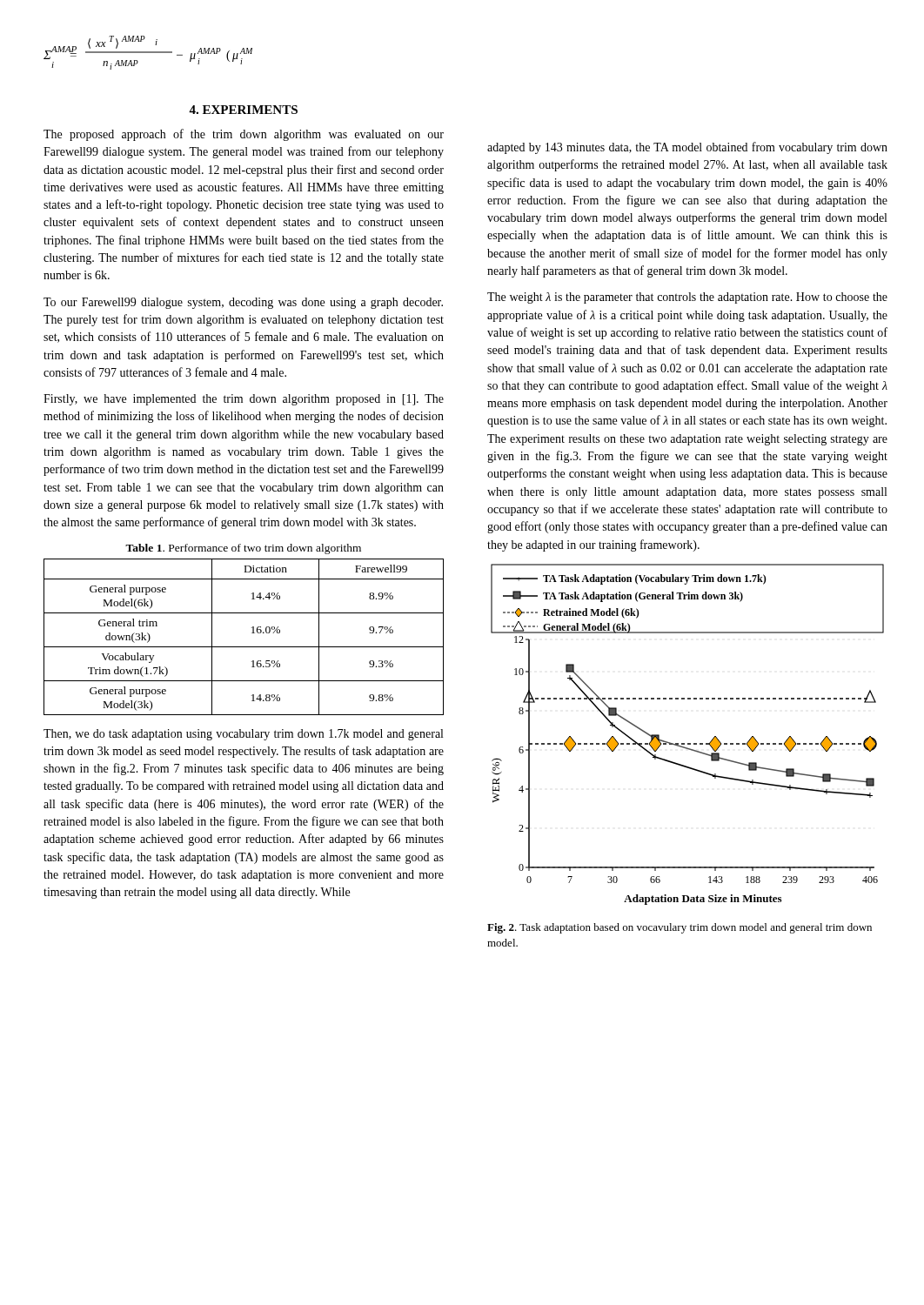
Task: Select the text block with the text "adapted by 143 minutes data, the TA"
Action: [x=687, y=210]
